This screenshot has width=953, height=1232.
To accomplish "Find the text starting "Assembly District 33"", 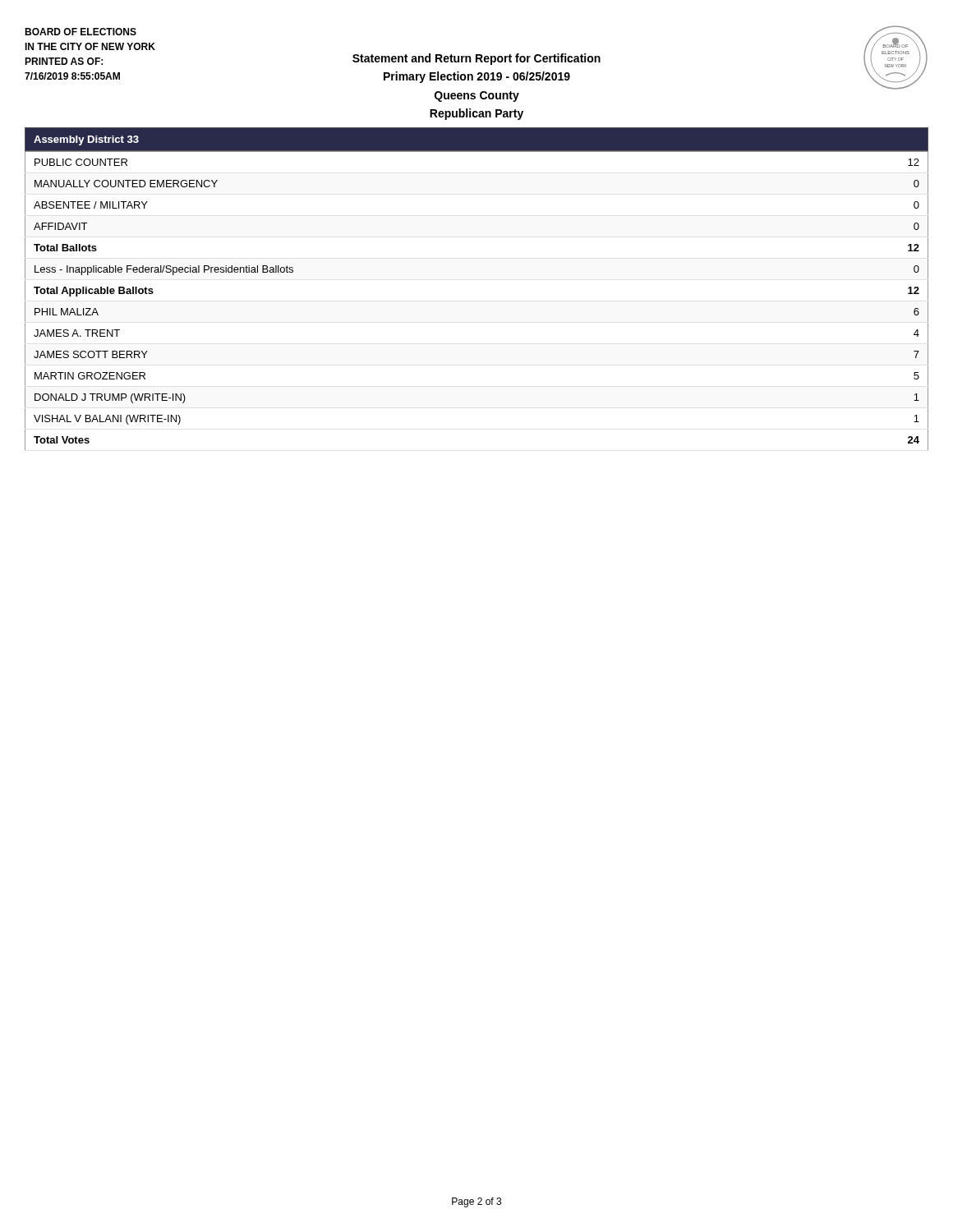I will pos(86,139).
